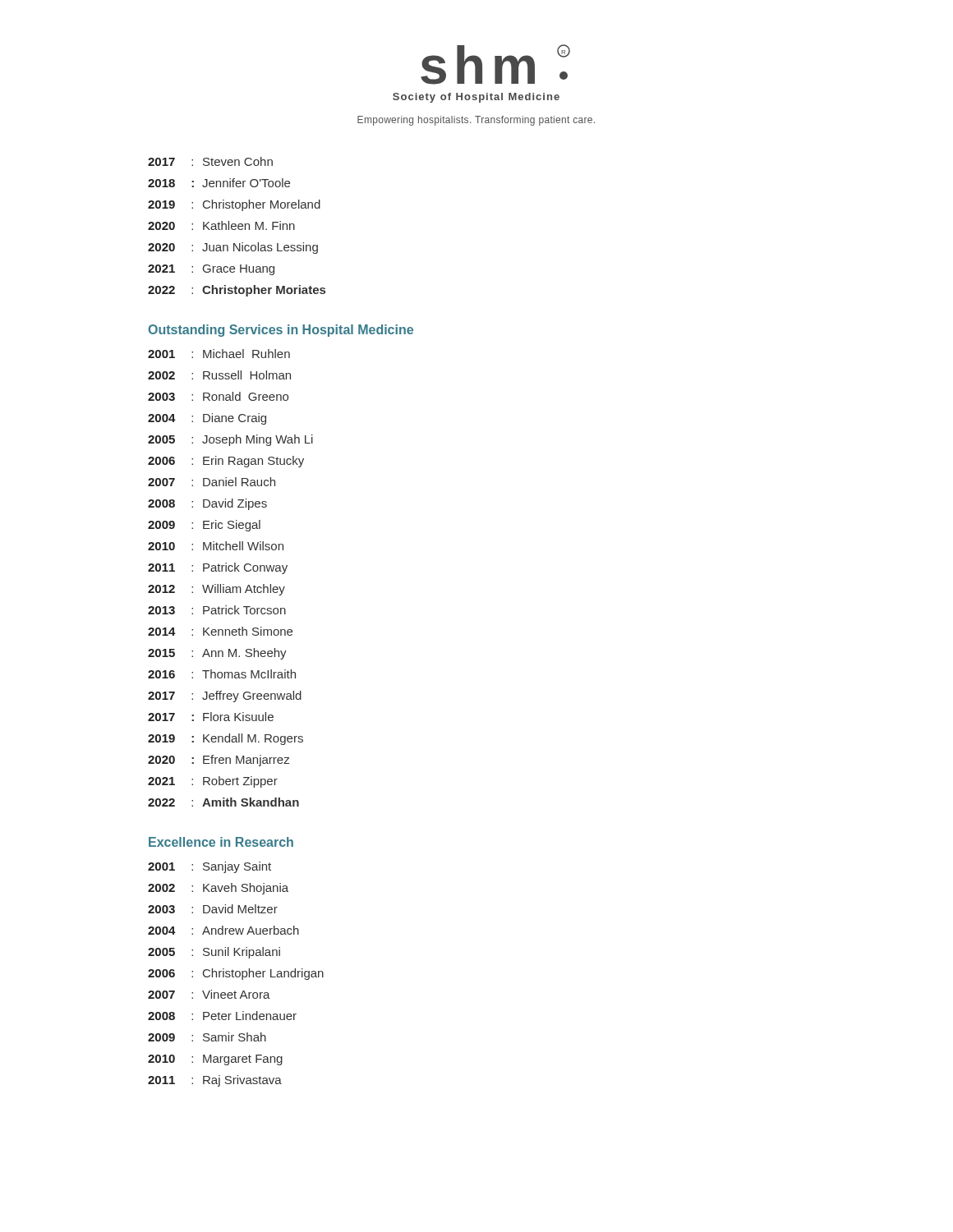
Task: Navigate to the block starting "2005 : Sunil"
Action: tap(214, 952)
